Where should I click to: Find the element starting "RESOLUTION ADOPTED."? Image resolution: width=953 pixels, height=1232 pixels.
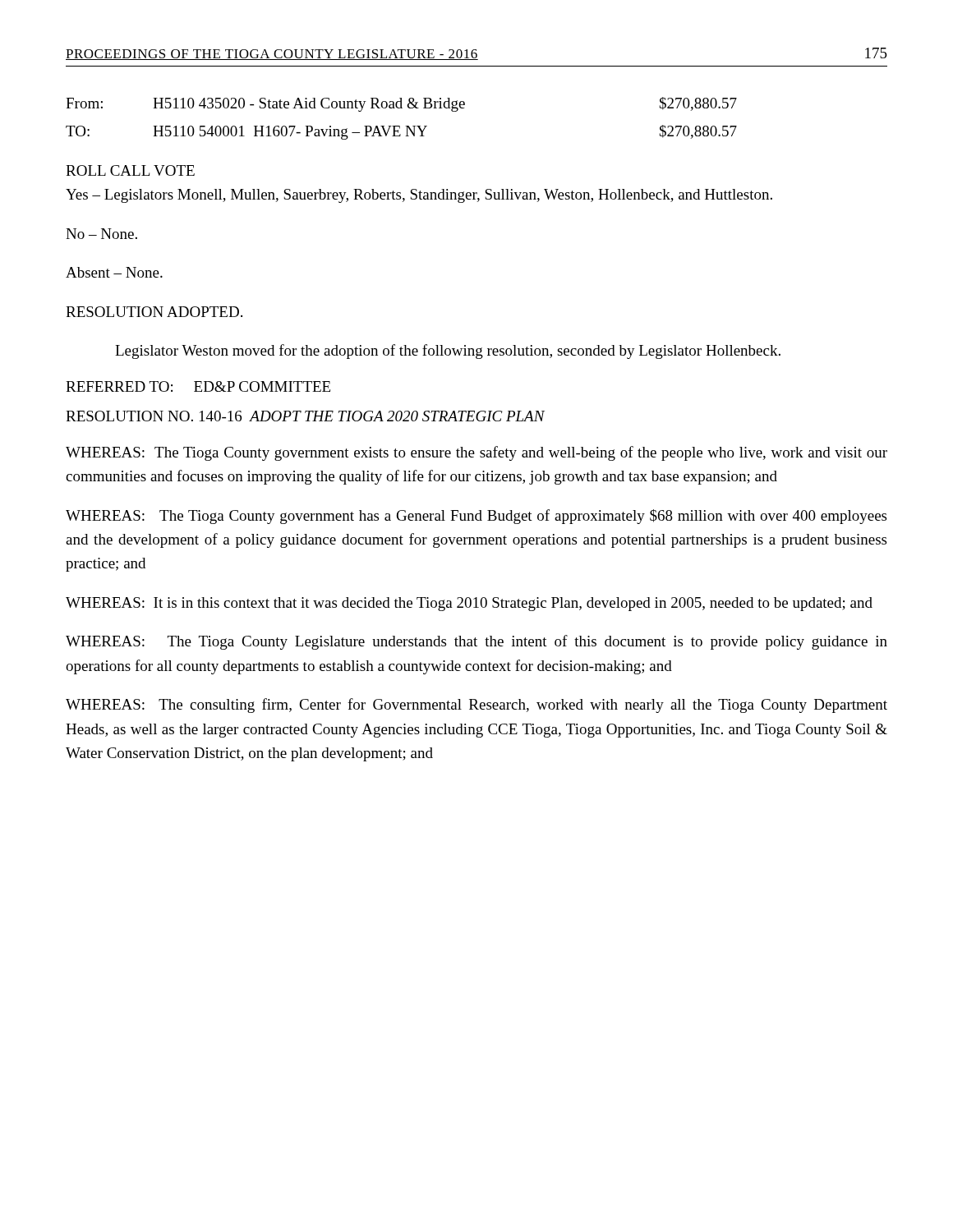pos(155,311)
